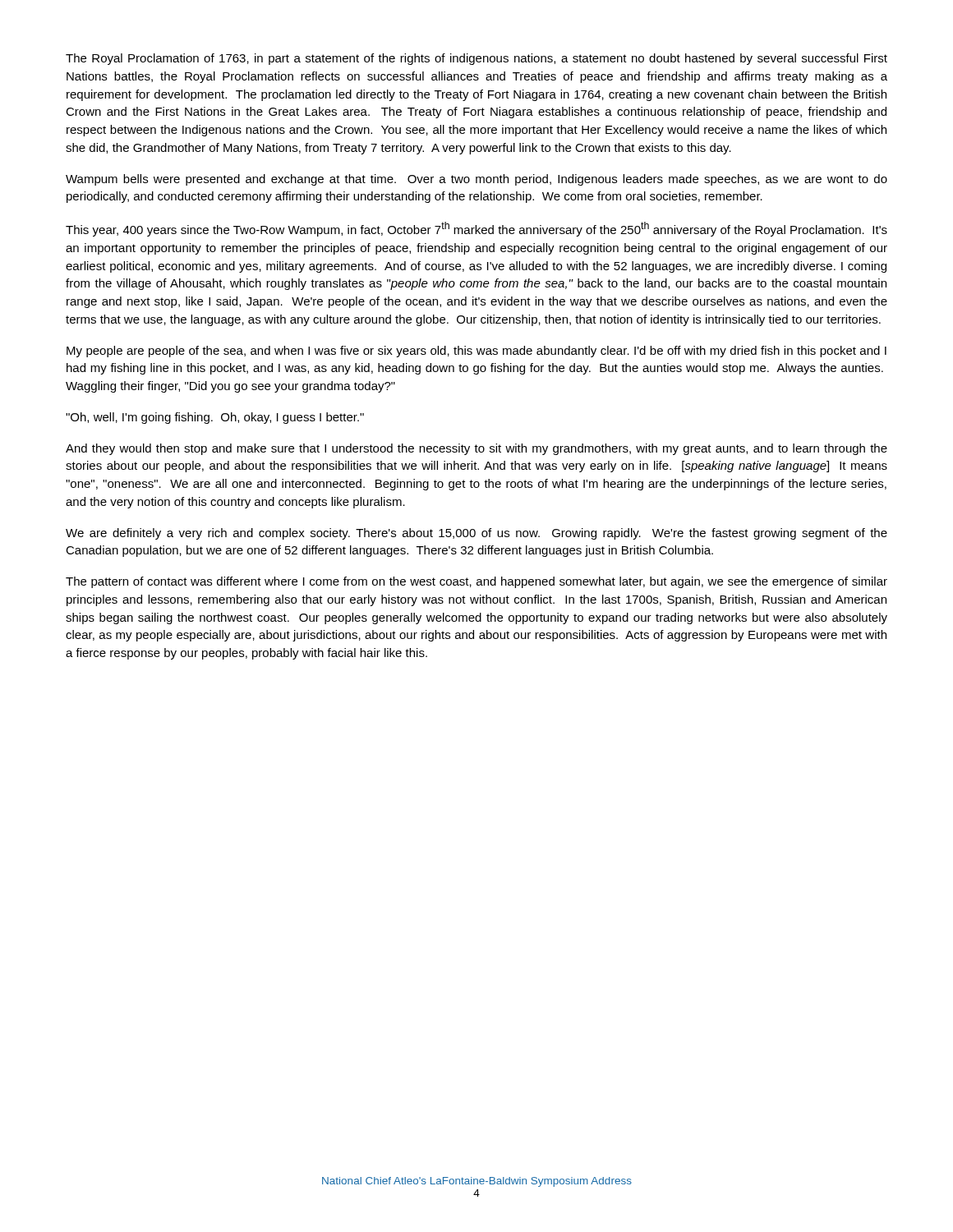The height and width of the screenshot is (1232, 953).
Task: Click on the text block containing "The pattern of"
Action: 476,617
